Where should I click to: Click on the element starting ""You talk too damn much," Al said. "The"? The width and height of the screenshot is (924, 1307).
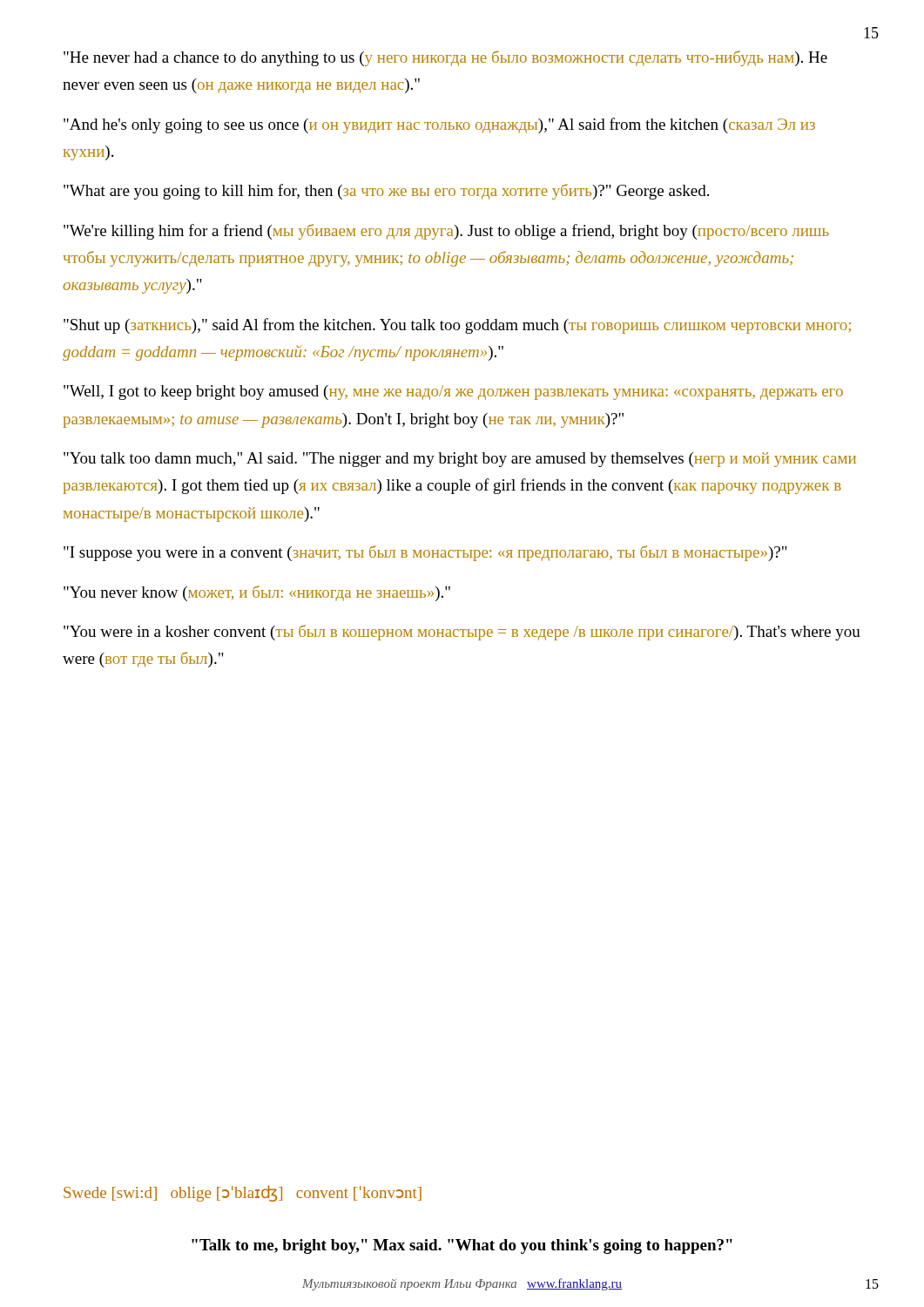coord(460,485)
